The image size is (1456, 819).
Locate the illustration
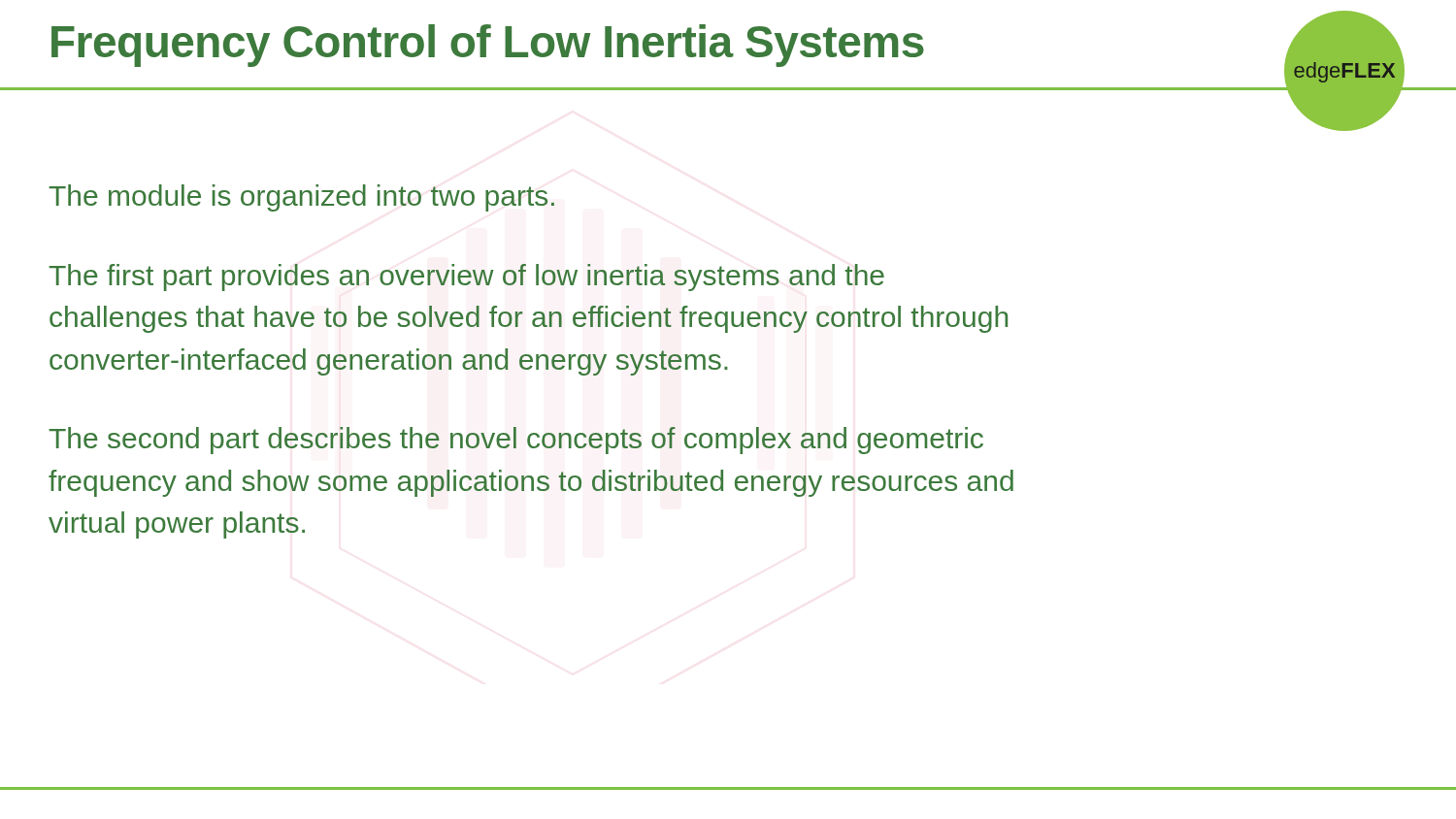coord(573,385)
